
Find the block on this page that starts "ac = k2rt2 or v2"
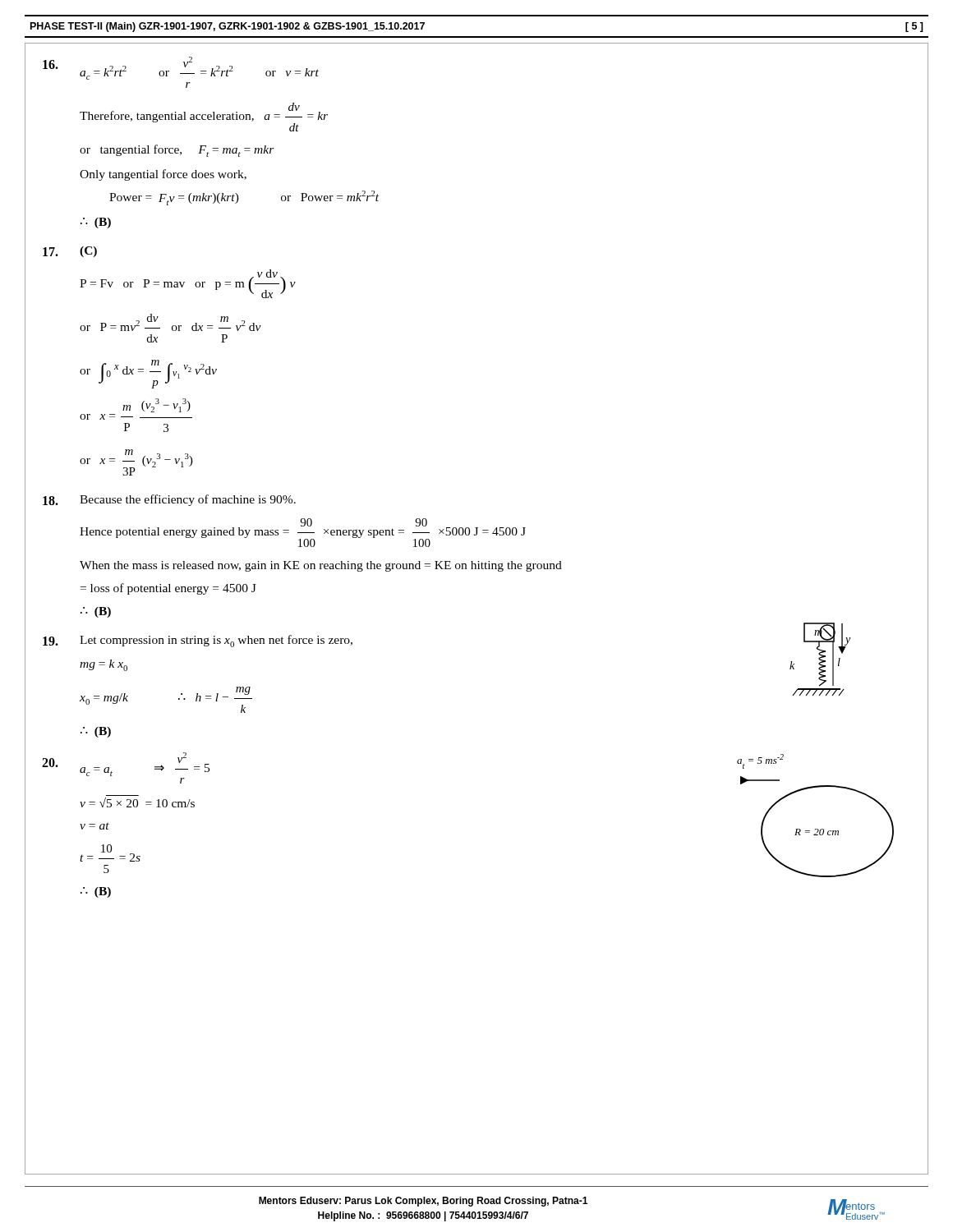click(181, 68)
